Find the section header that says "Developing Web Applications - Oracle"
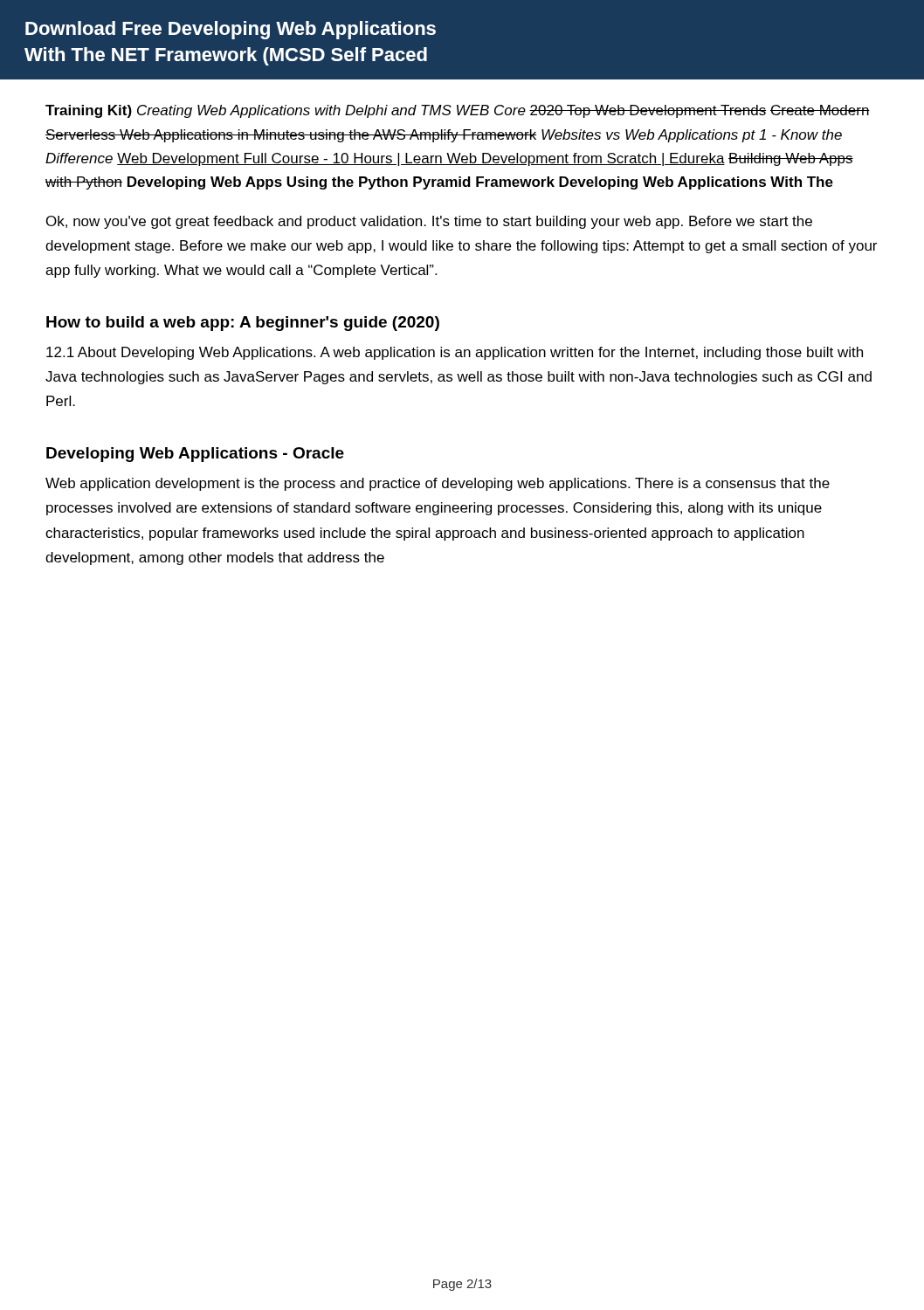The image size is (924, 1310). [195, 453]
